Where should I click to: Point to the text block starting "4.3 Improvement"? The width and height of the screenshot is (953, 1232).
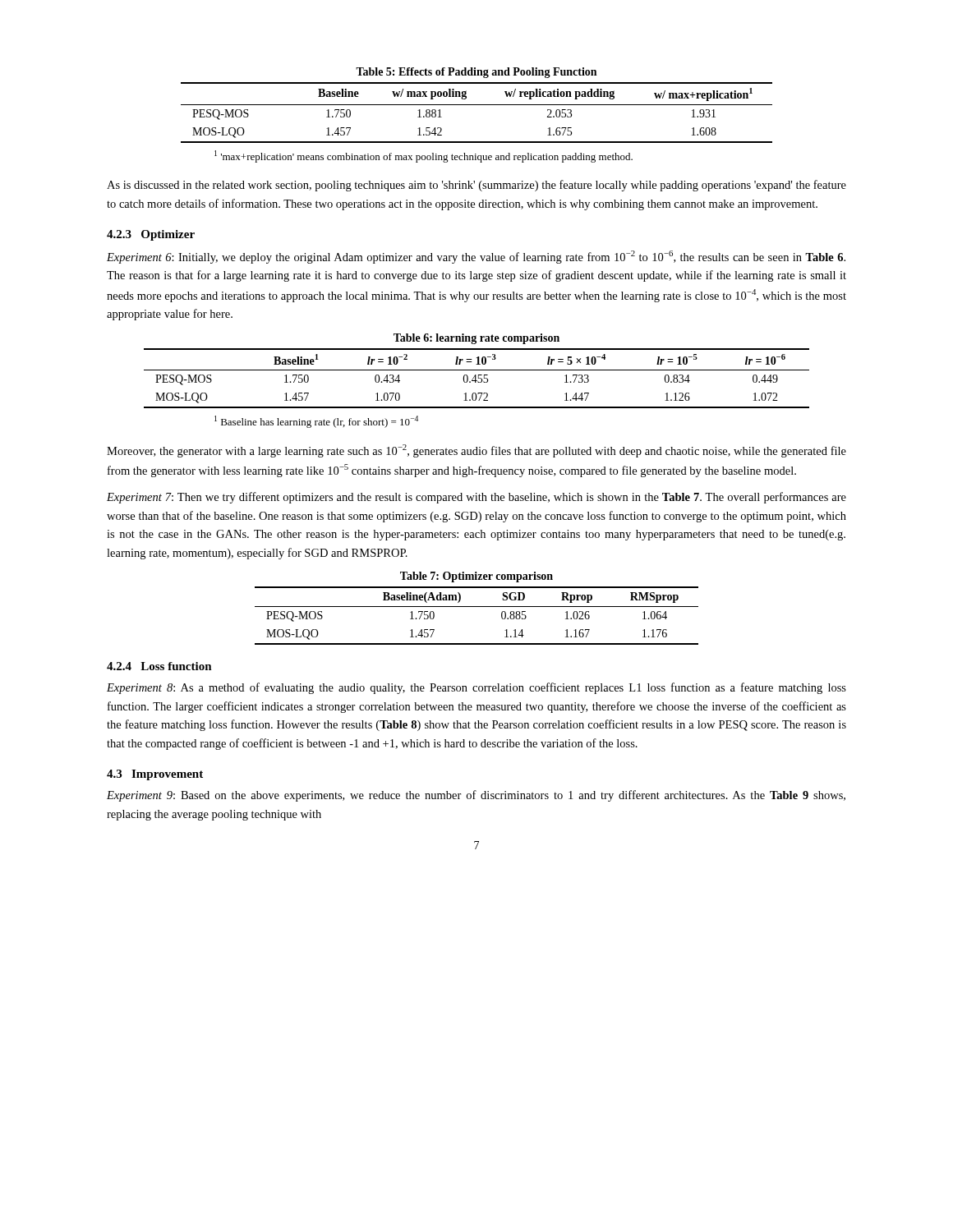[x=155, y=774]
